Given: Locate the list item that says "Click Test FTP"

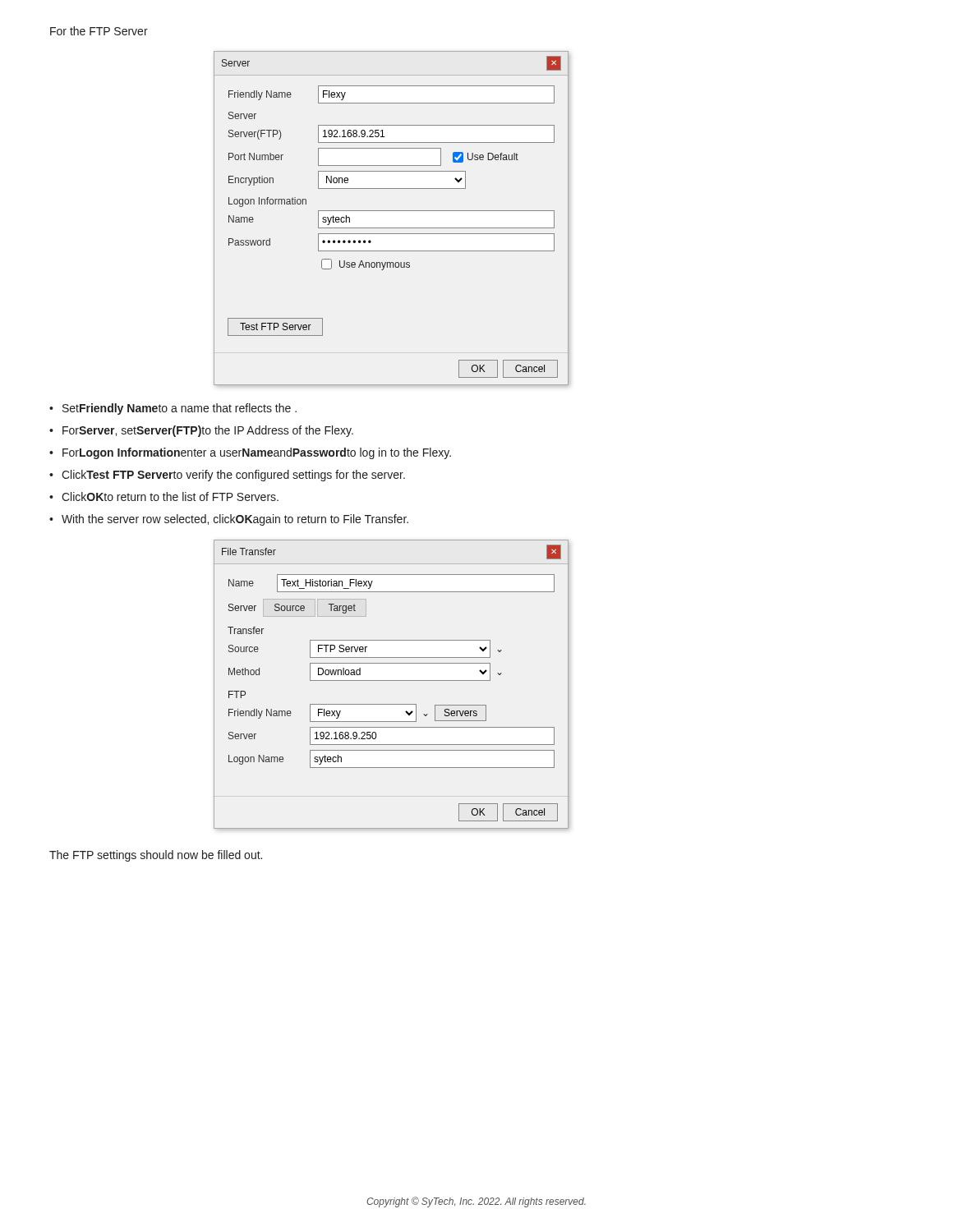Looking at the screenshot, I should click(x=234, y=475).
